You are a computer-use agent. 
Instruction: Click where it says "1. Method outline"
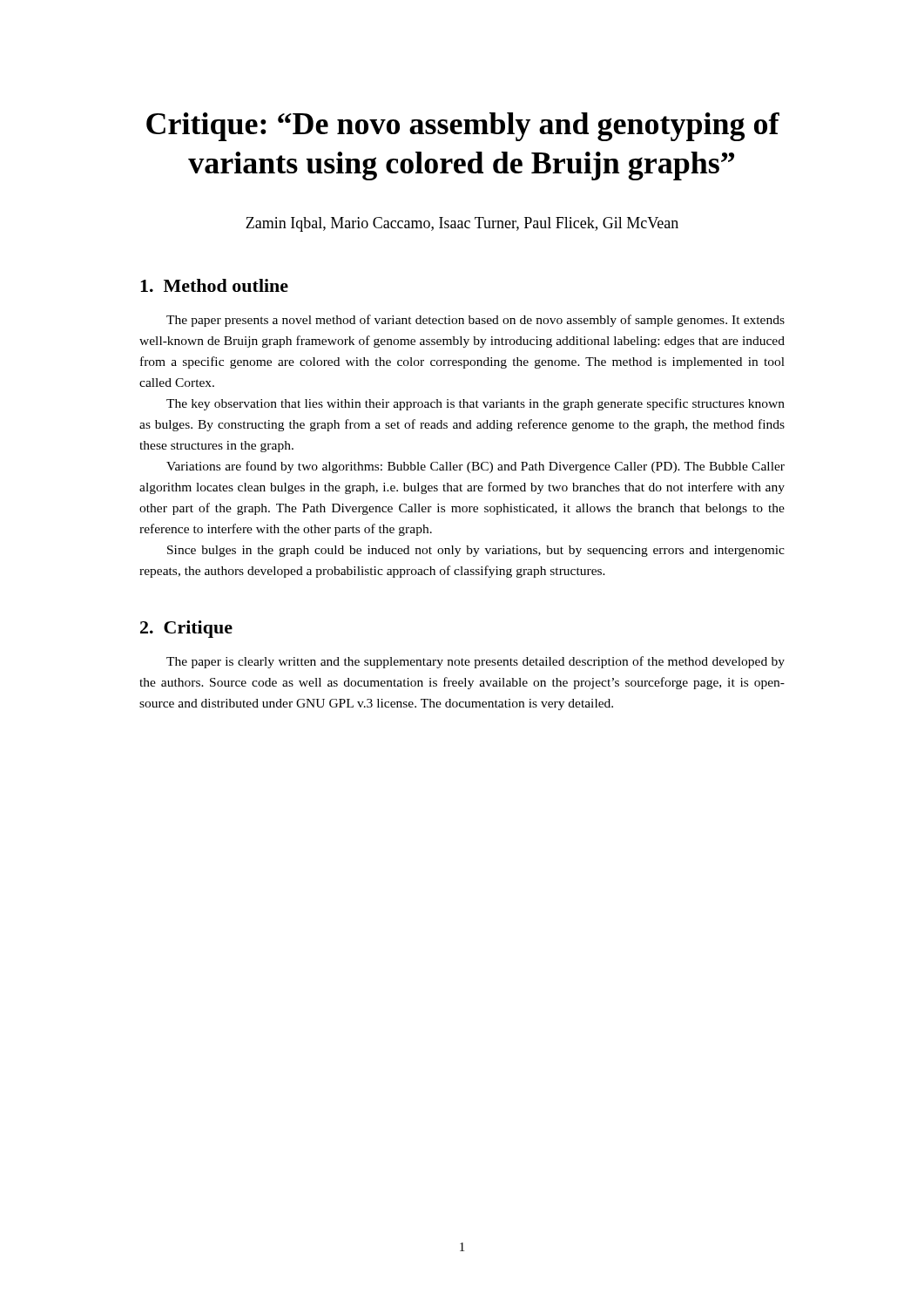214,285
